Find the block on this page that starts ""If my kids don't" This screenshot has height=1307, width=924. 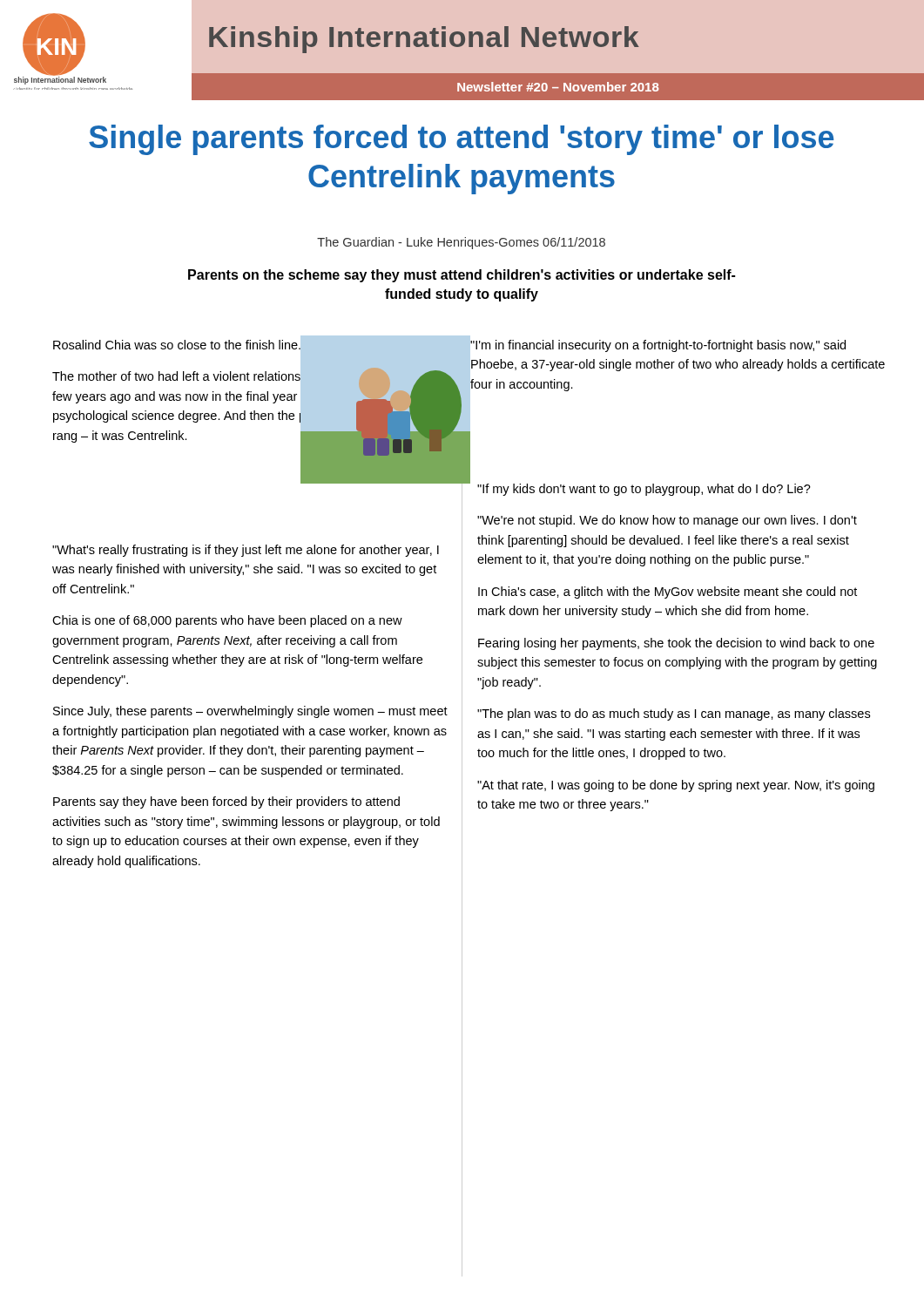(678, 647)
